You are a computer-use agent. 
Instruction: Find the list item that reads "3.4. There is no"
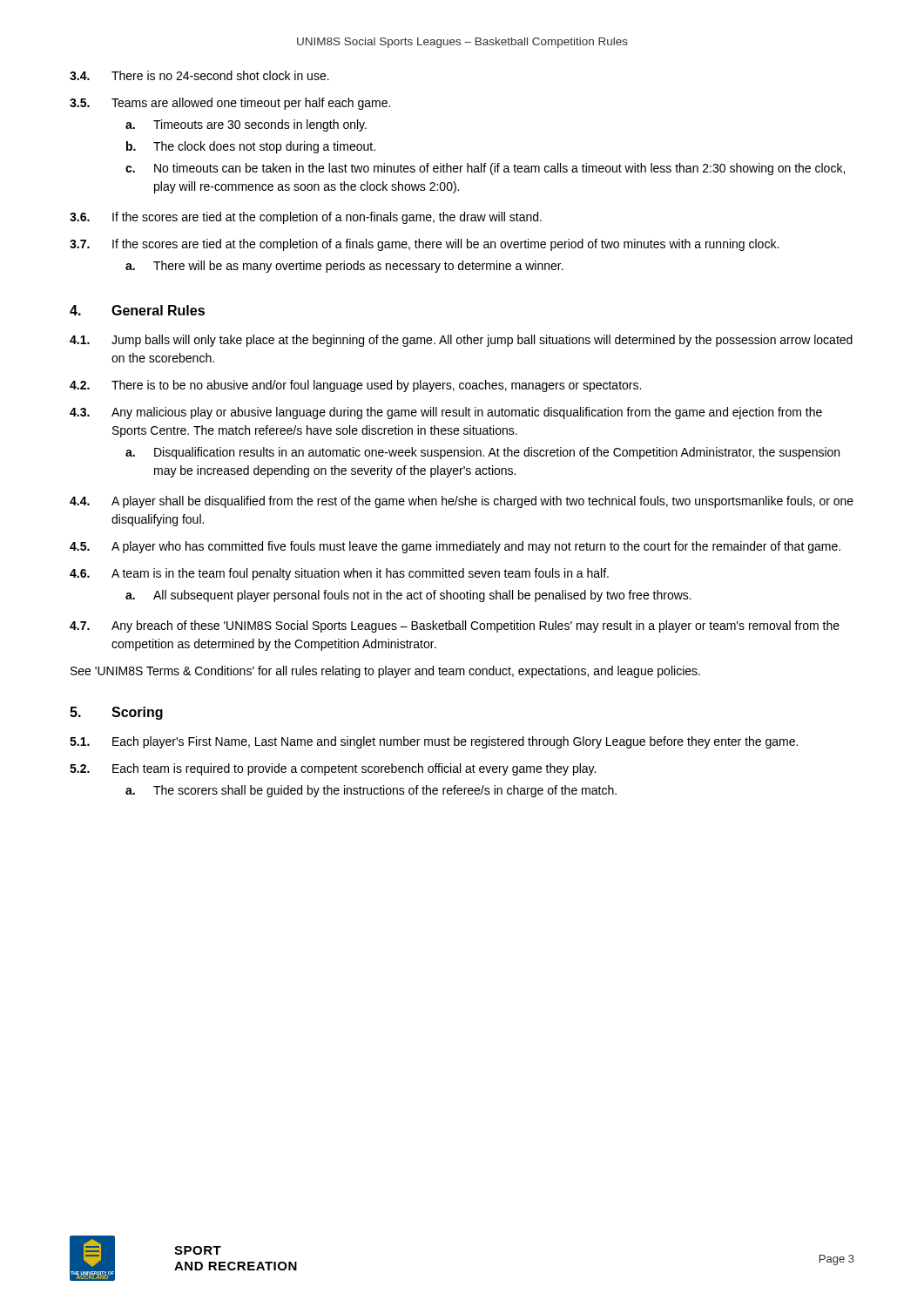pyautogui.click(x=199, y=75)
